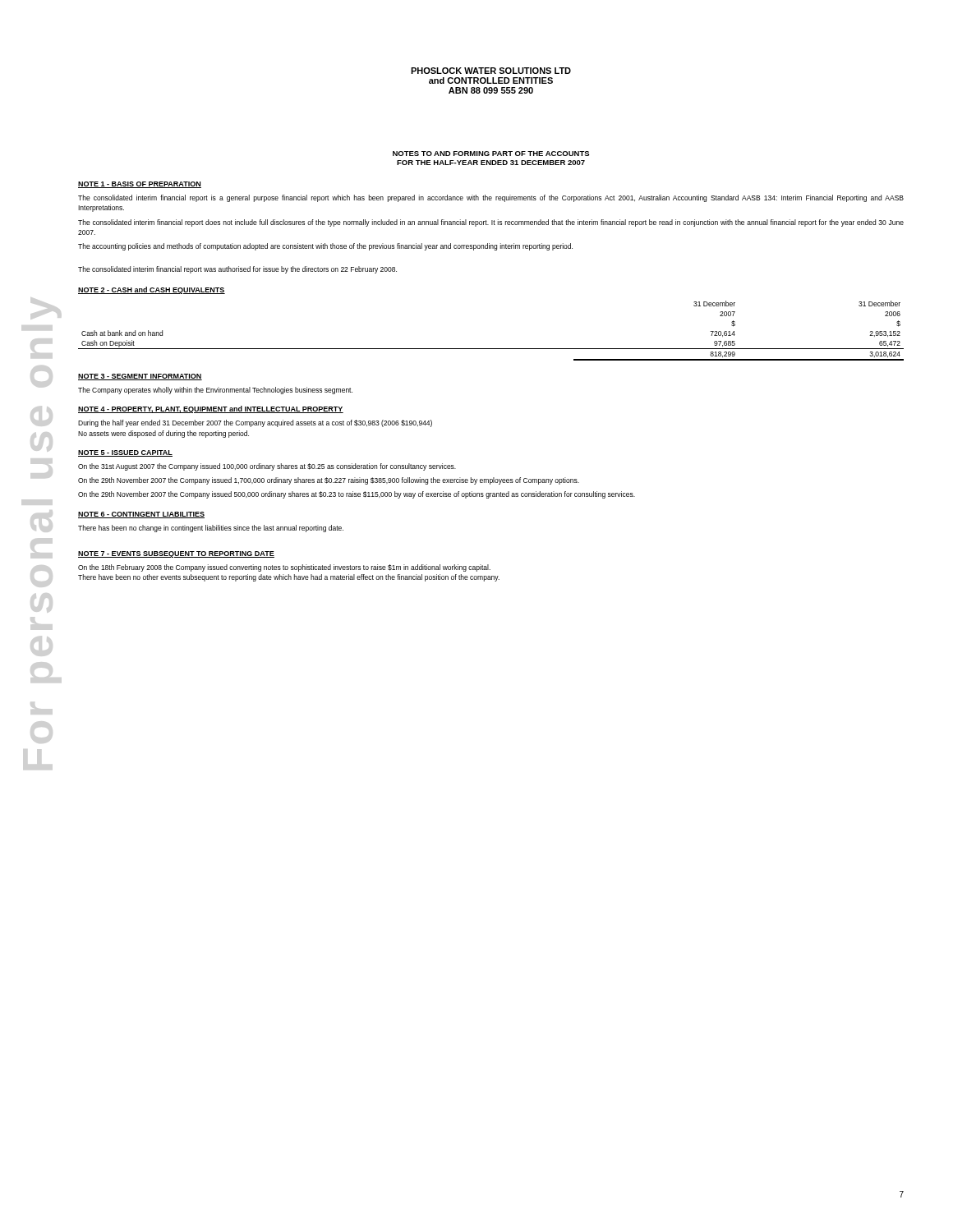Screen dimensions: 1232x953
Task: Select the region starting "On the 31st"
Action: [x=267, y=466]
